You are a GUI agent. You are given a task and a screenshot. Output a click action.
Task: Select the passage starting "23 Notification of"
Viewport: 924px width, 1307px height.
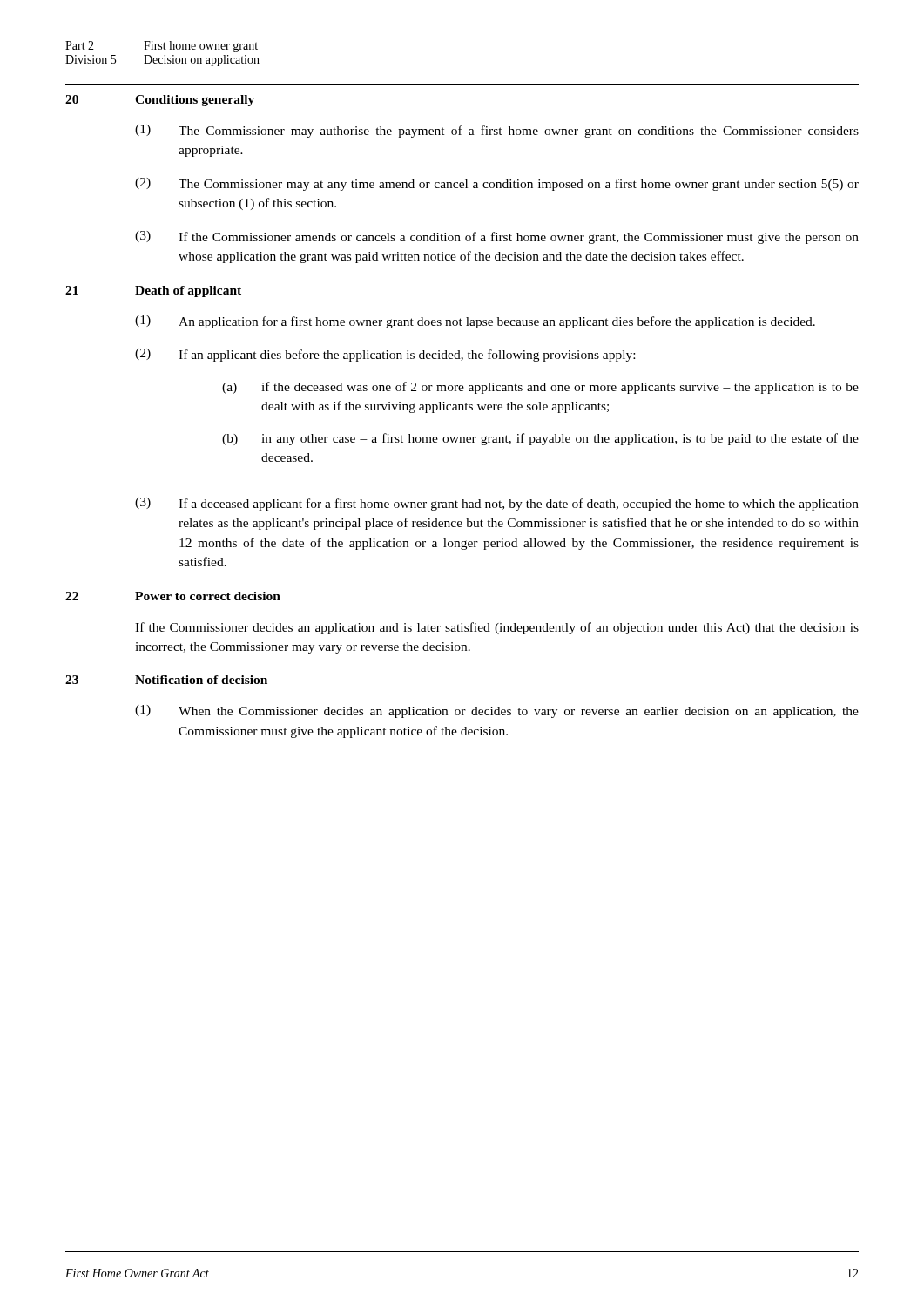(166, 680)
